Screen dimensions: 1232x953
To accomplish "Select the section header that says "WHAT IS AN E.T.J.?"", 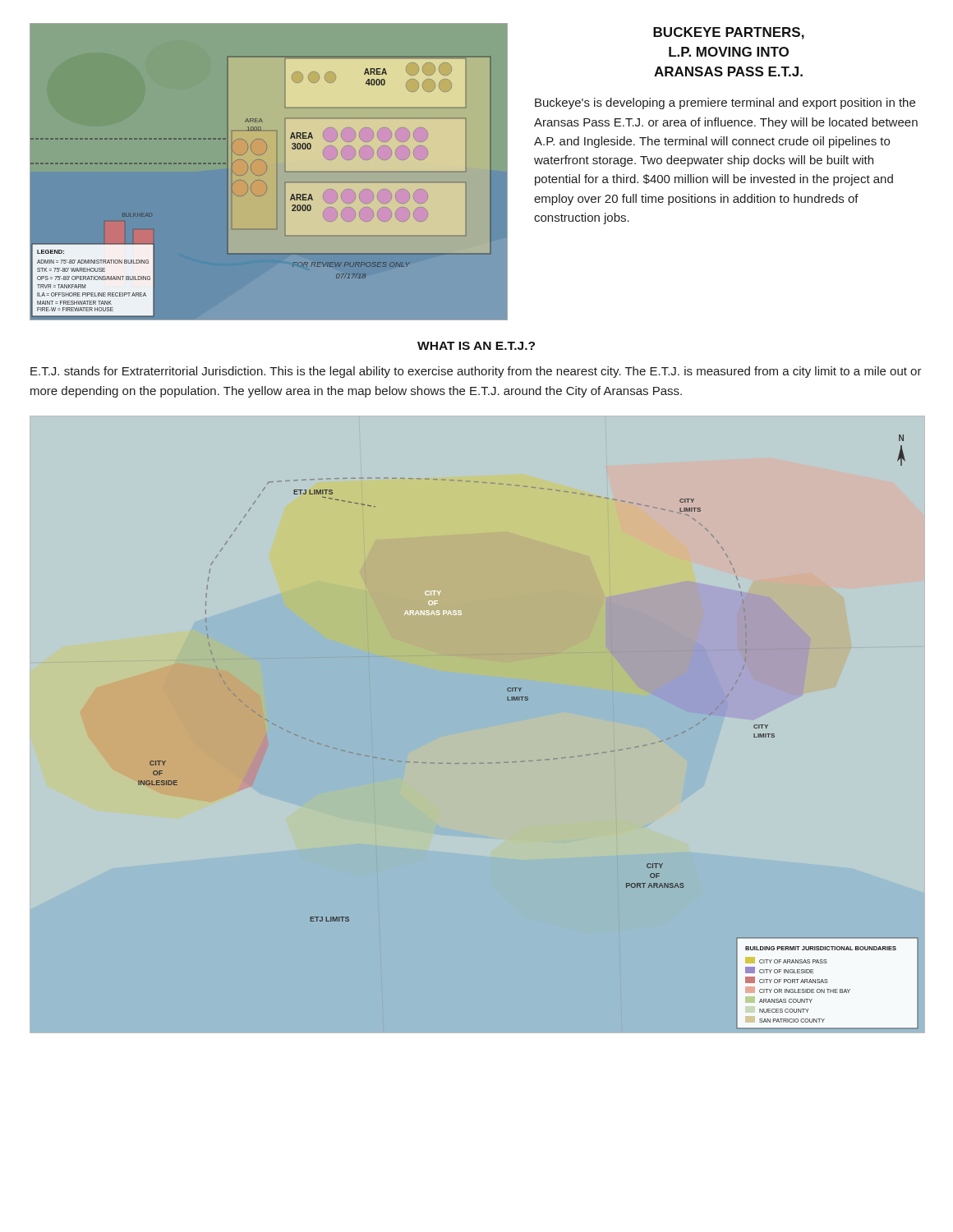I will [476, 345].
